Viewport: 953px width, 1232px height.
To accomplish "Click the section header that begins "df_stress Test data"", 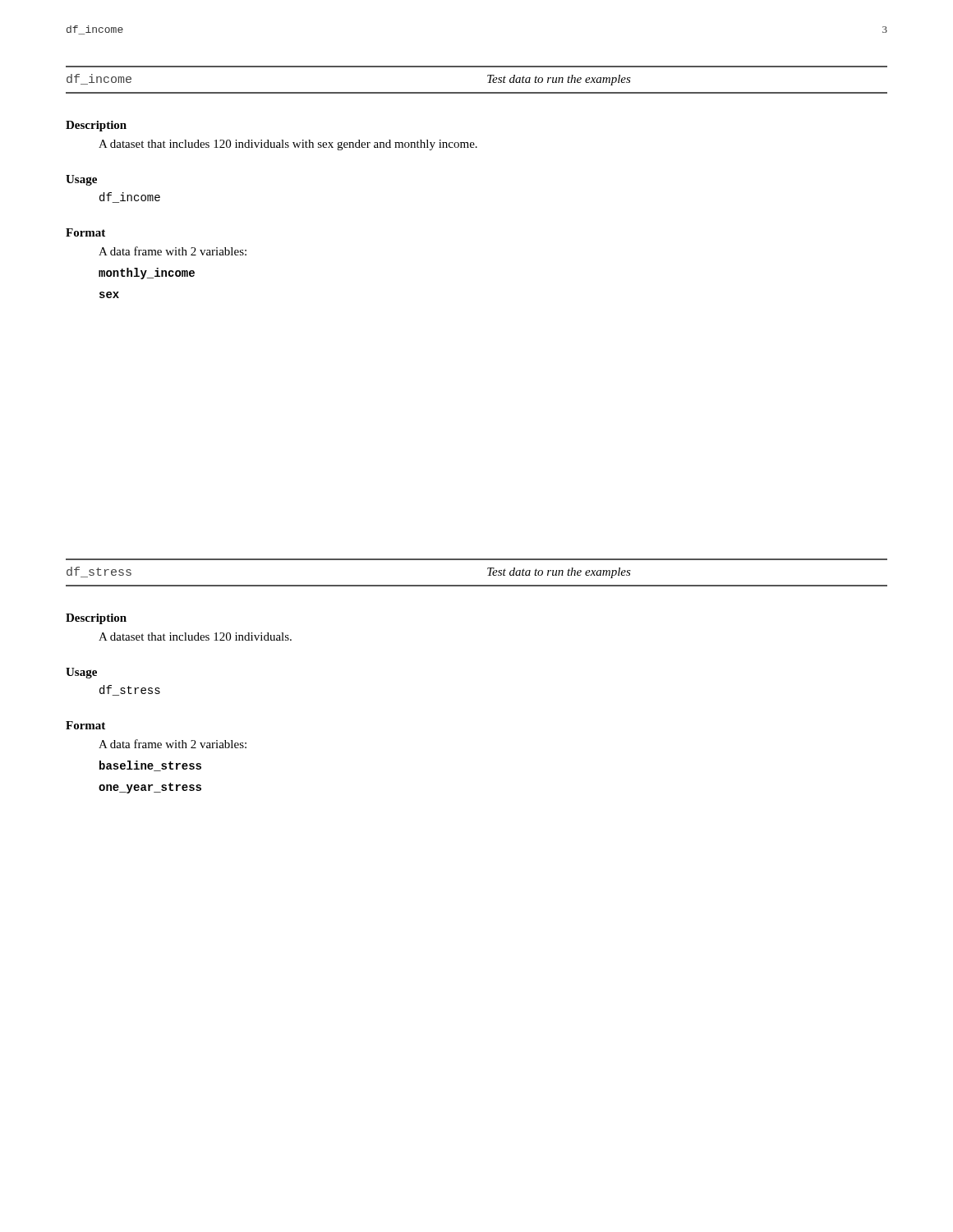I will pyautogui.click(x=476, y=573).
